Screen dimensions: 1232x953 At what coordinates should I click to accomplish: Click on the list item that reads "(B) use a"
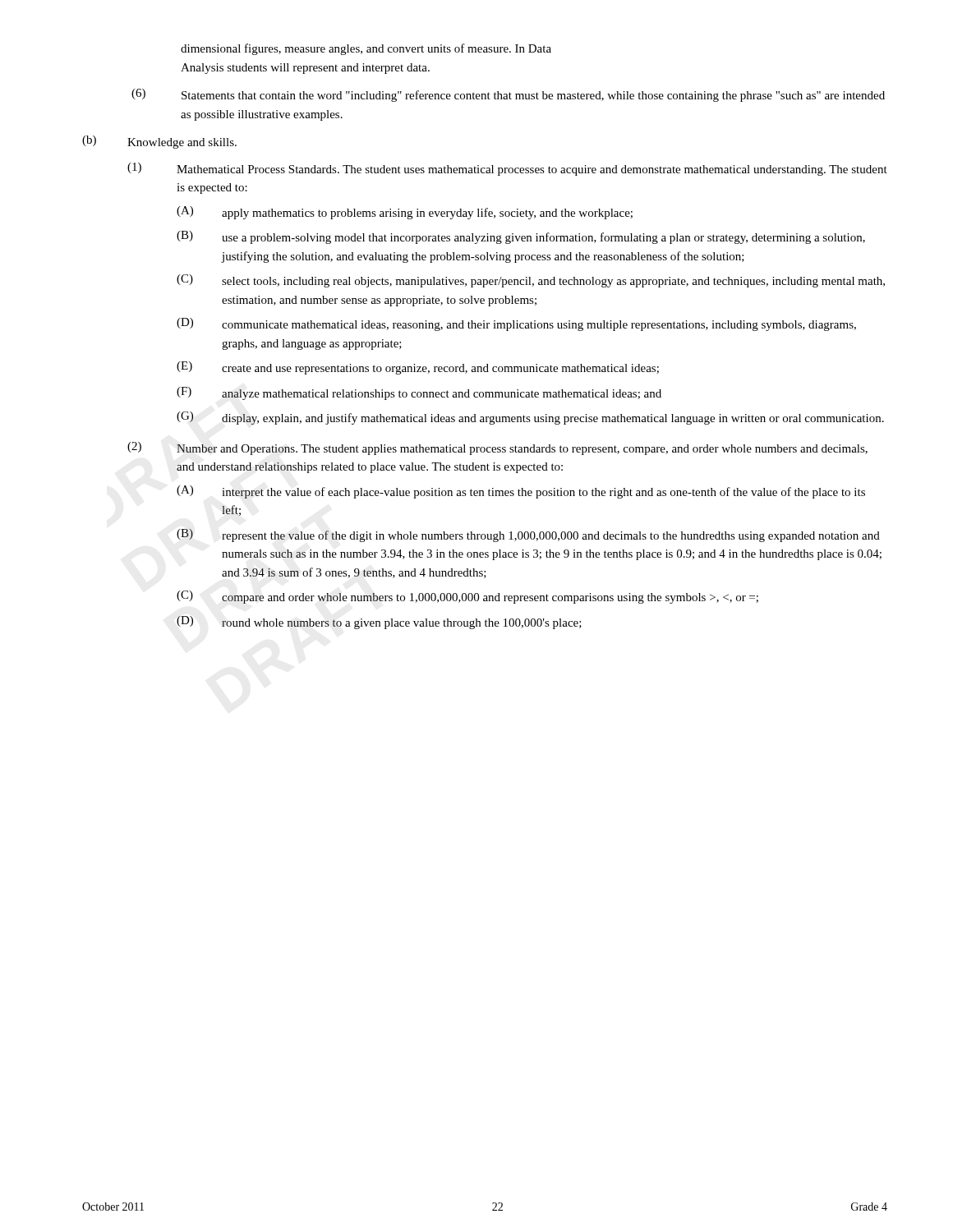532,247
